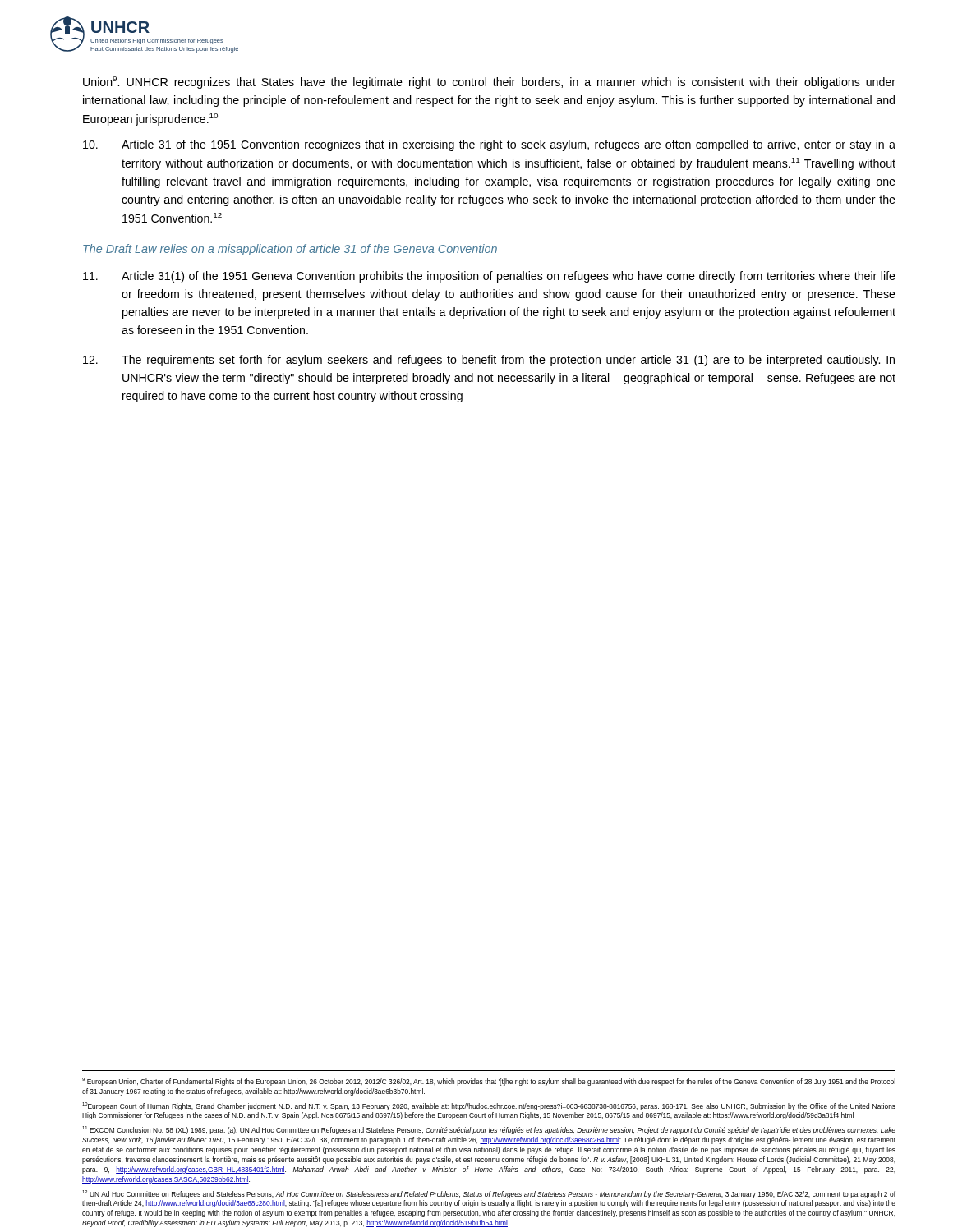The image size is (953, 1232).
Task: Select the block starting "Union9. UNHCR recognizes"
Action: tap(489, 100)
